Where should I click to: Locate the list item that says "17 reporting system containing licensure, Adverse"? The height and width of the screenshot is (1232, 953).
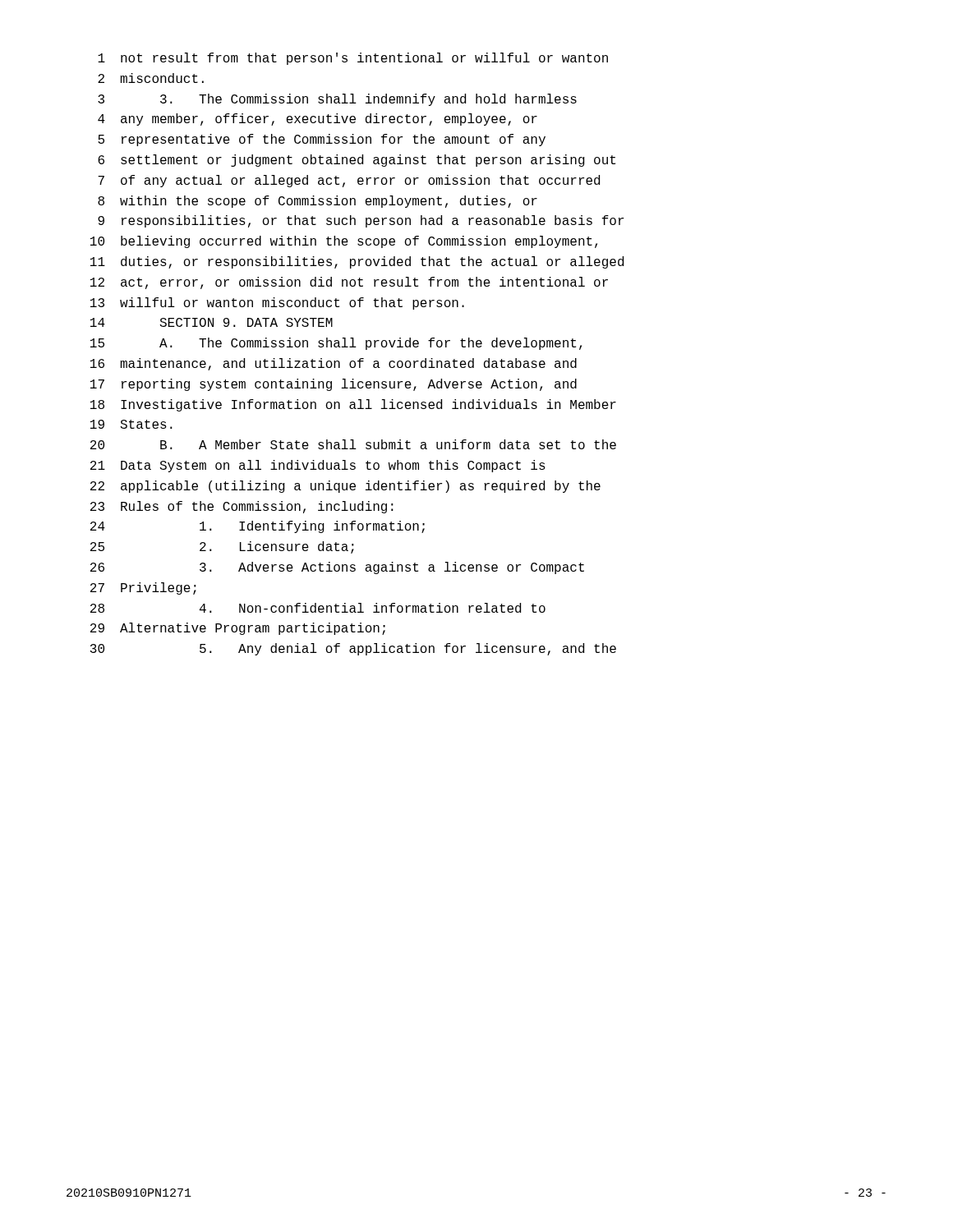coord(476,385)
